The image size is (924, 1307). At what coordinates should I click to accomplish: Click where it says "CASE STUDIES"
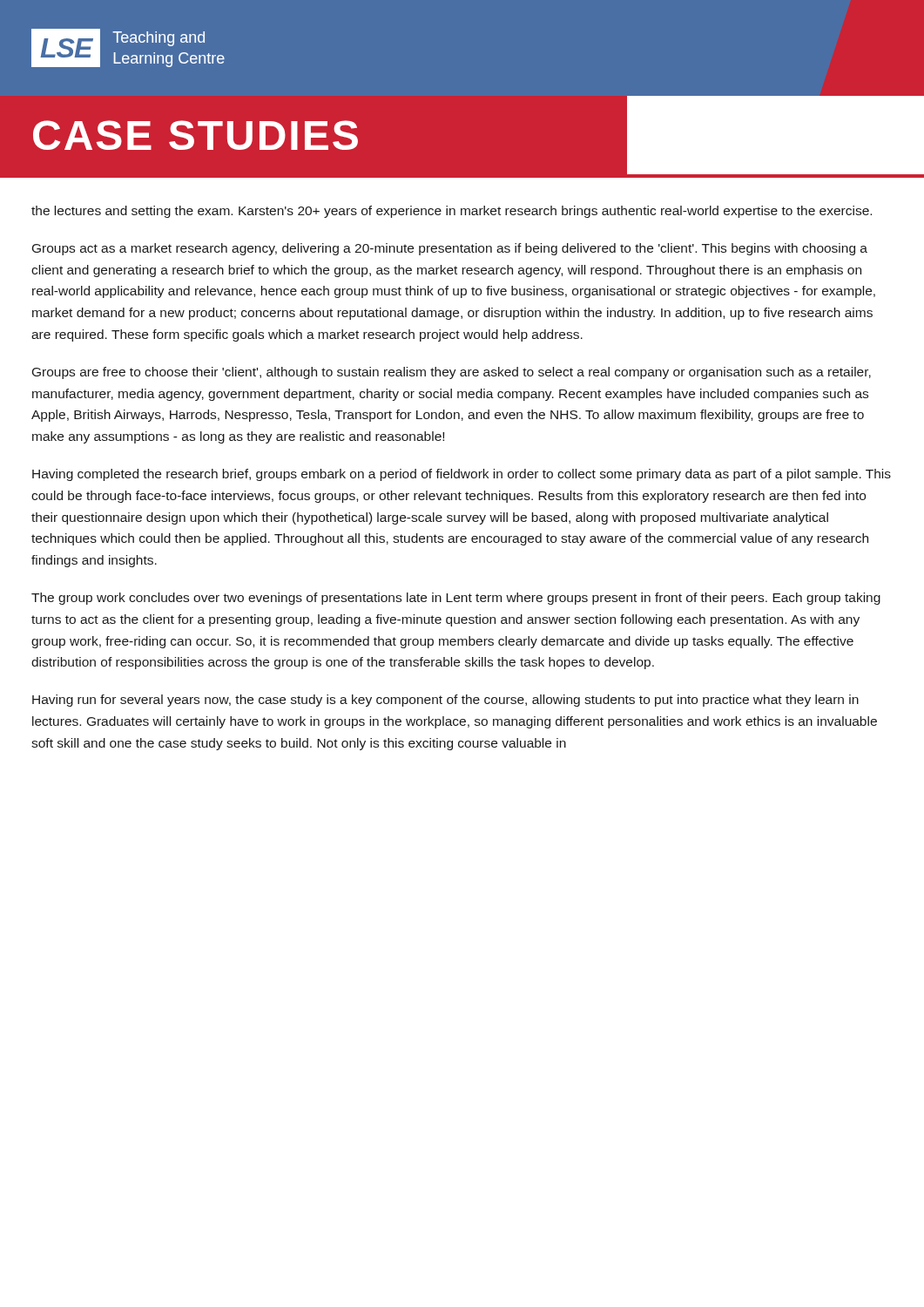(x=196, y=135)
